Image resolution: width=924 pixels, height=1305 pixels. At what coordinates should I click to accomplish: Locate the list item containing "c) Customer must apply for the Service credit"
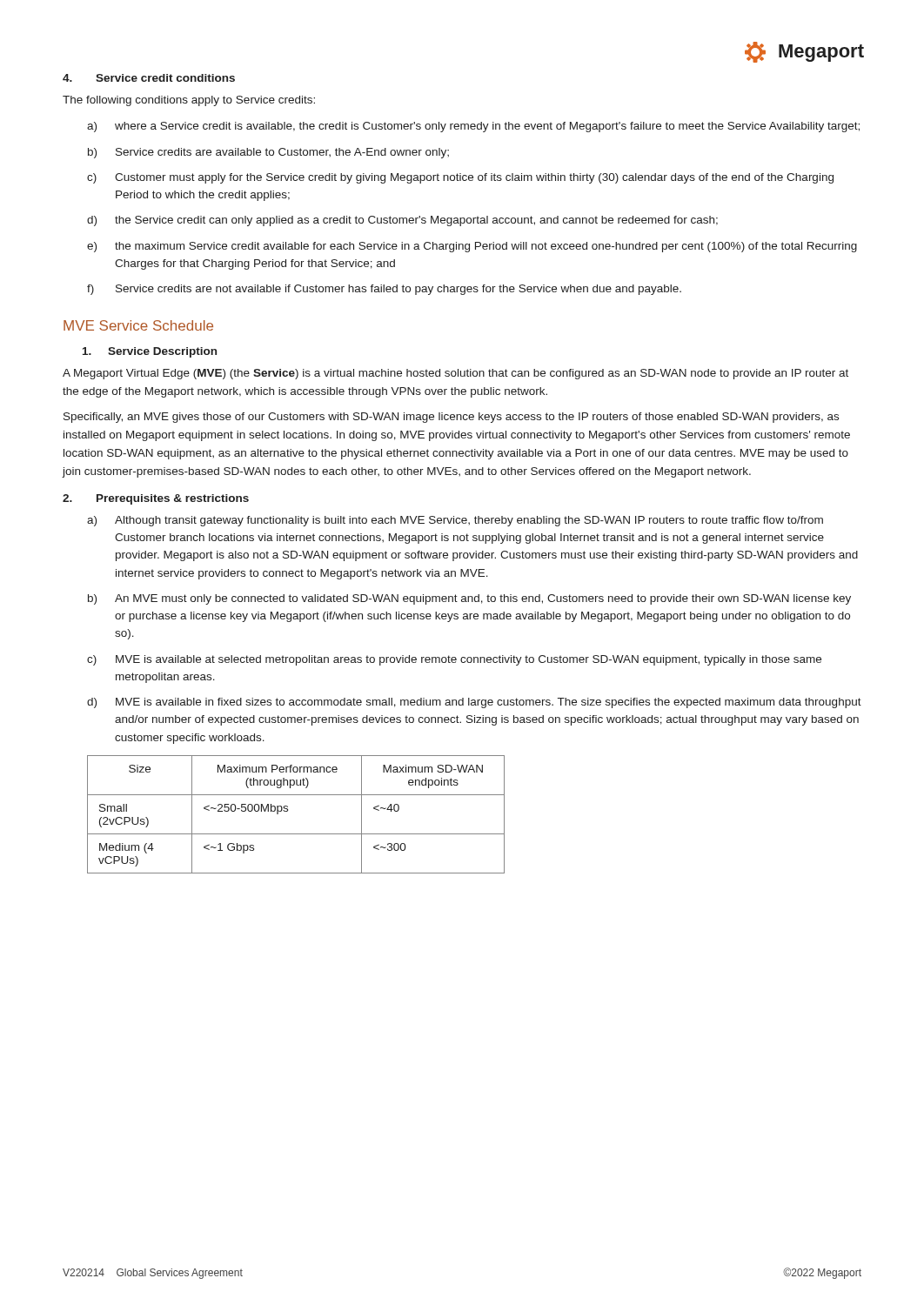[474, 186]
